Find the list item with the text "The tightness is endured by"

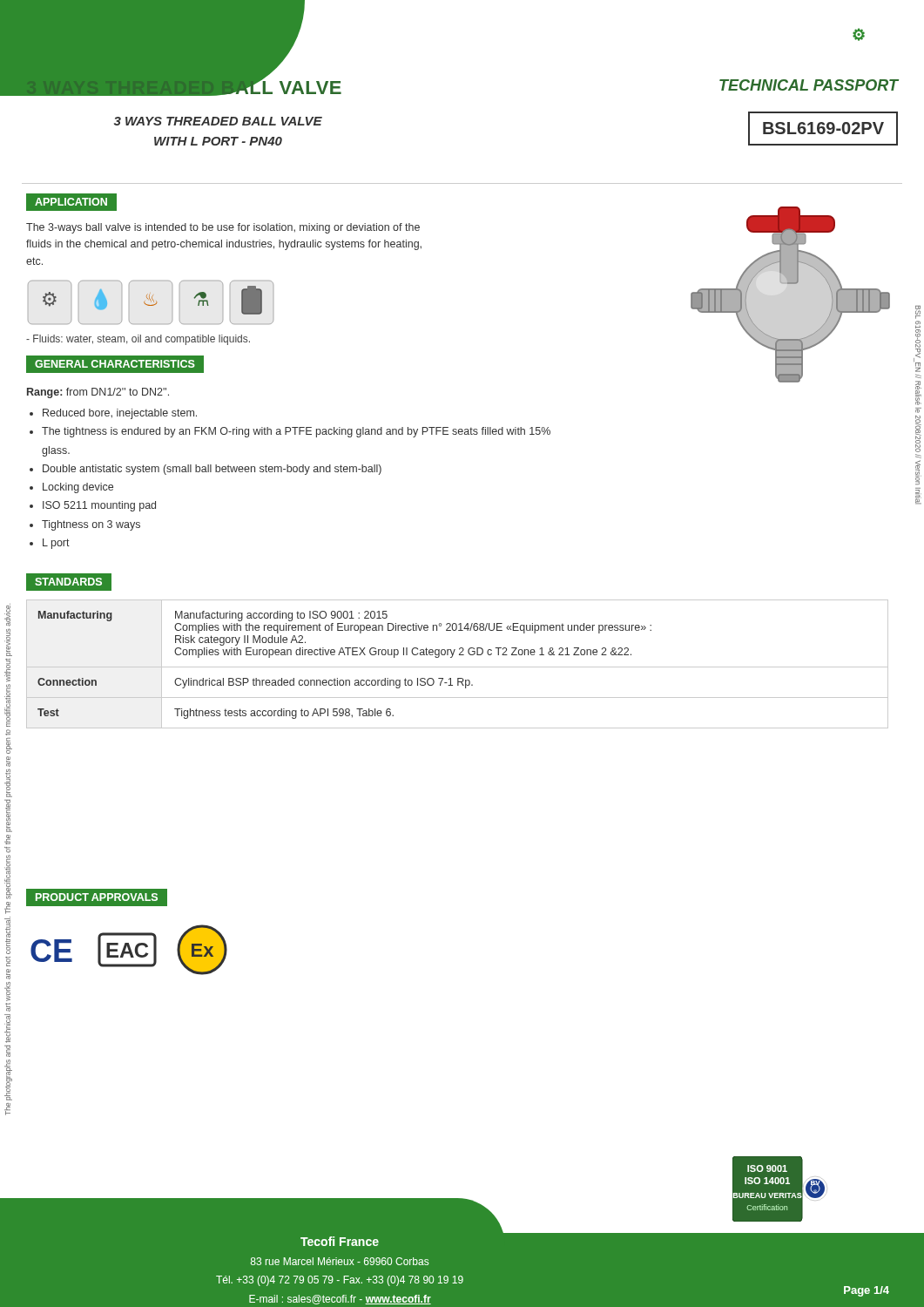[296, 441]
